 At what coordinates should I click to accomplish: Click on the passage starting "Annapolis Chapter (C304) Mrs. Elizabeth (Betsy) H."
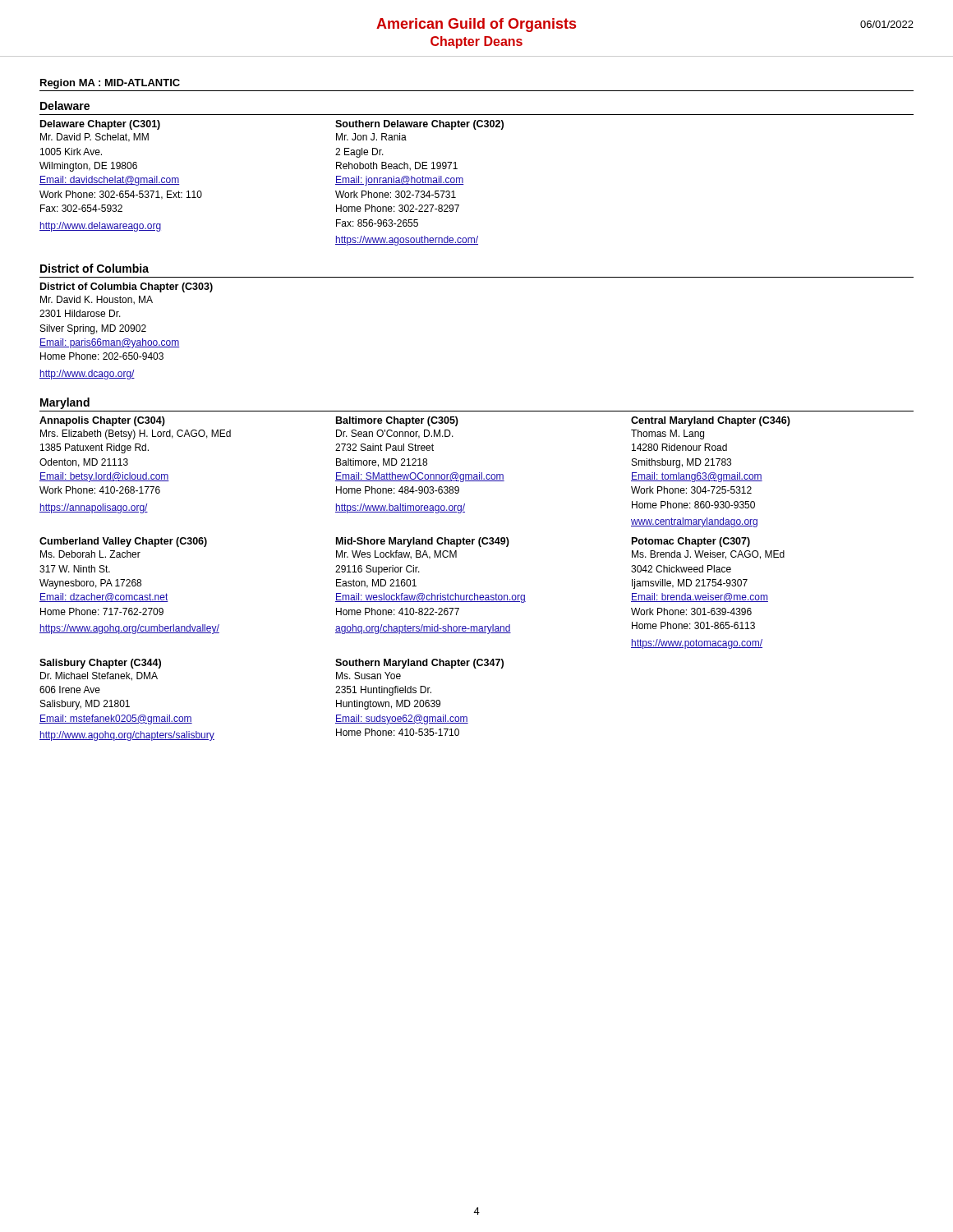(x=102, y=421)
